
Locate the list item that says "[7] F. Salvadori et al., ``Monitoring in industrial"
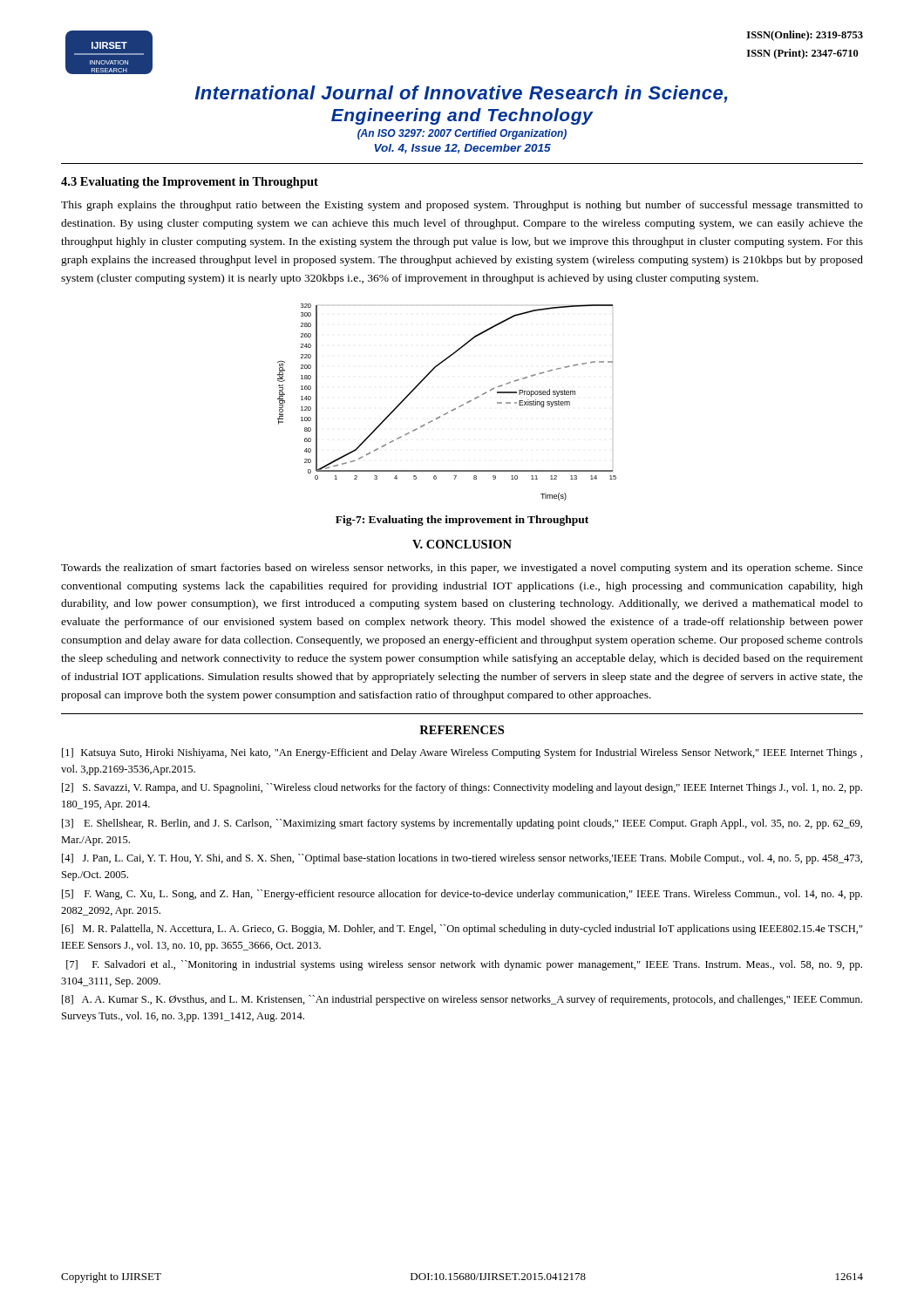pyautogui.click(x=462, y=973)
